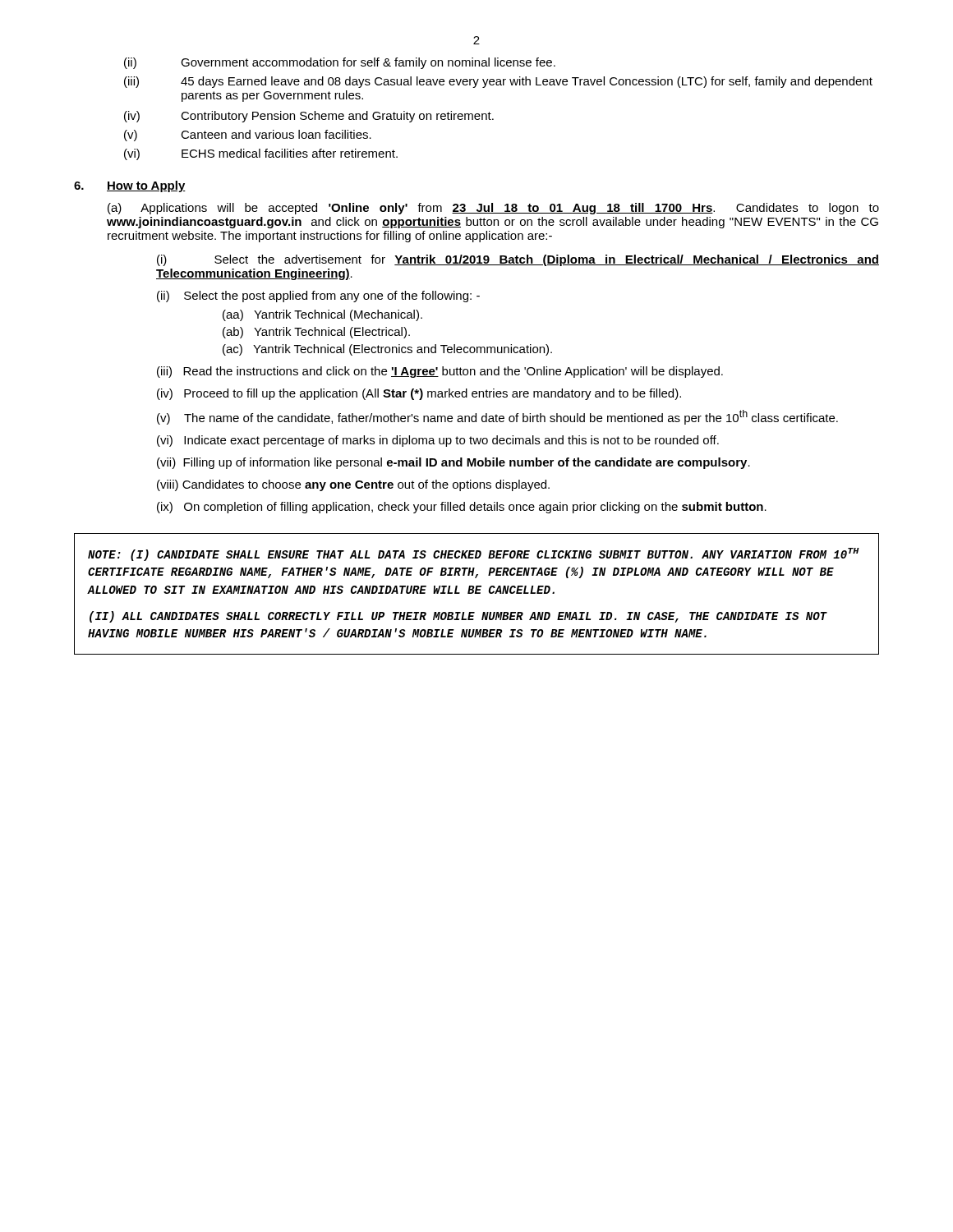This screenshot has height=1232, width=953.
Task: Find "(aa) Yantrik Technical (Mechanical)." on this page
Action: pyautogui.click(x=323, y=314)
